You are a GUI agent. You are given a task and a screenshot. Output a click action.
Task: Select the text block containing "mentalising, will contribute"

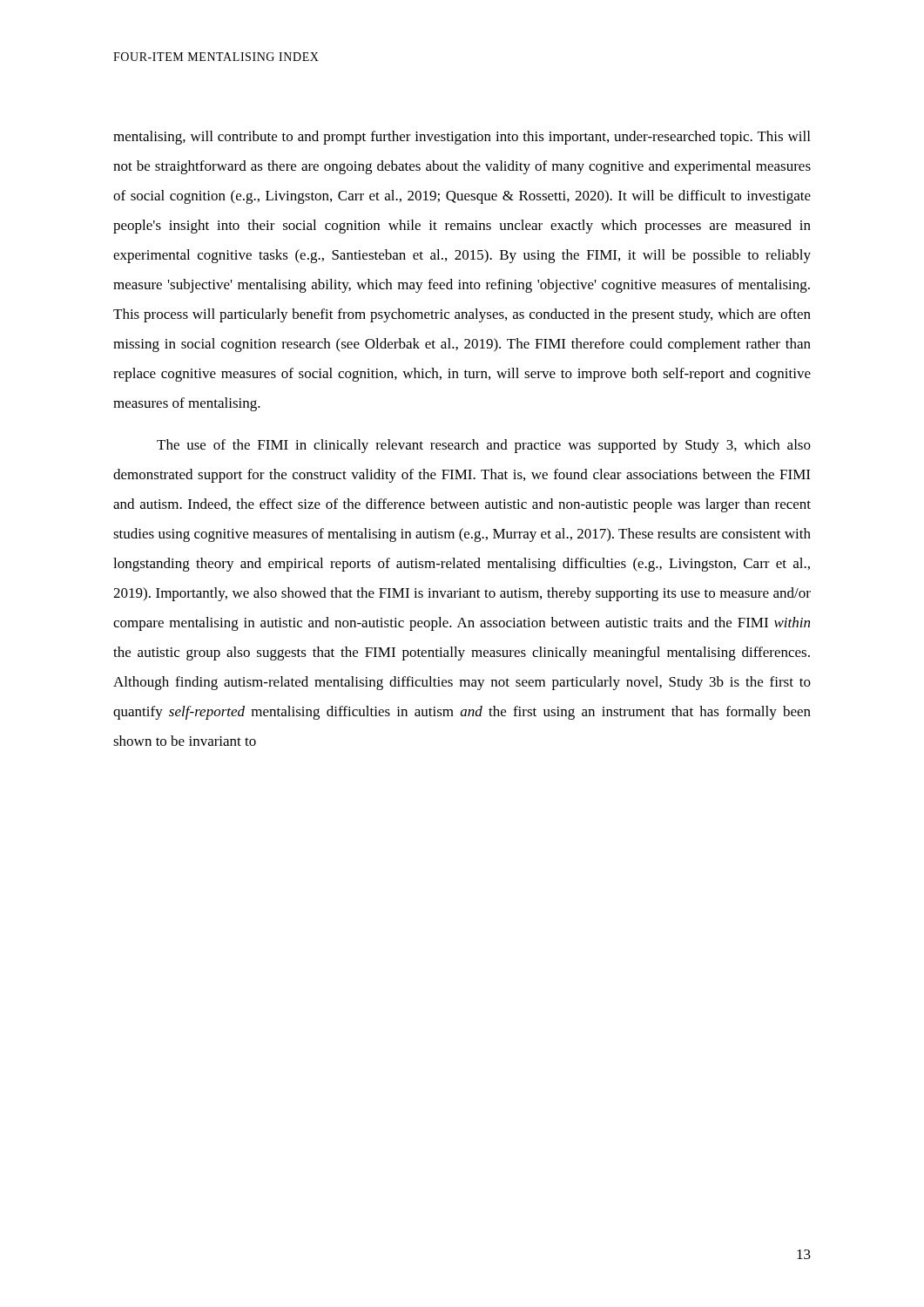pyautogui.click(x=462, y=270)
